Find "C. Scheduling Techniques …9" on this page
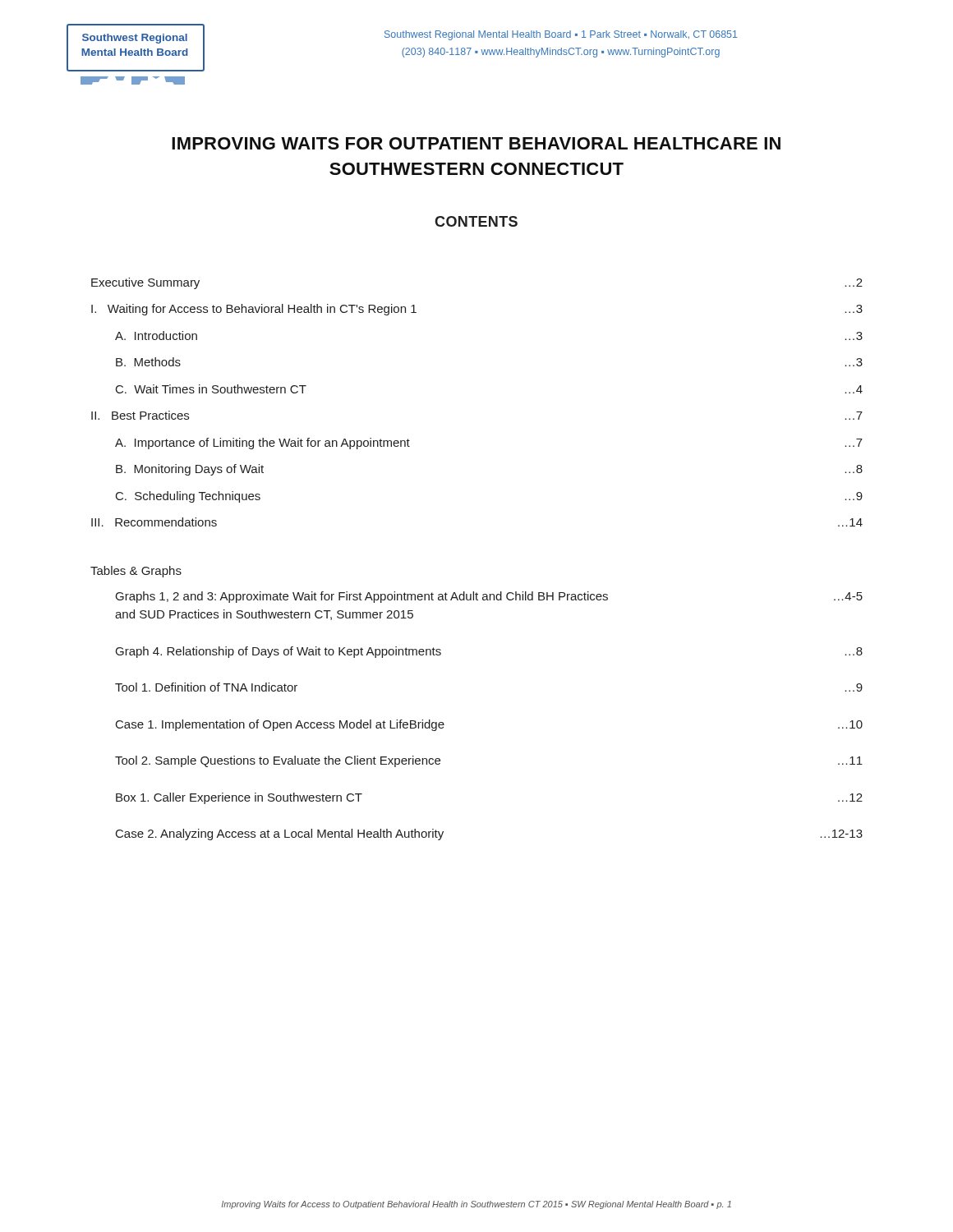 pos(183,496)
